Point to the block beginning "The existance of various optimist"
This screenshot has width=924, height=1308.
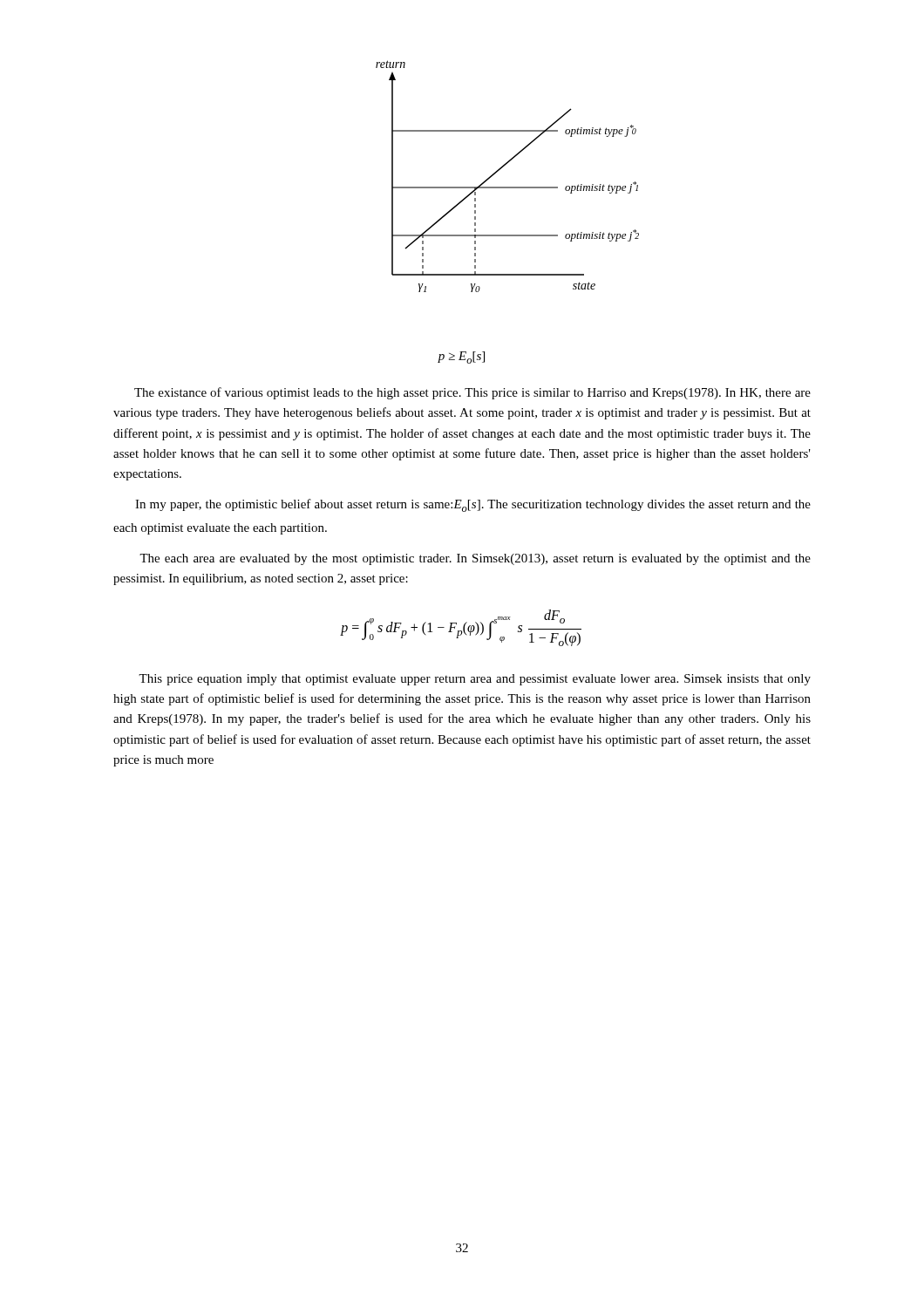tap(462, 433)
